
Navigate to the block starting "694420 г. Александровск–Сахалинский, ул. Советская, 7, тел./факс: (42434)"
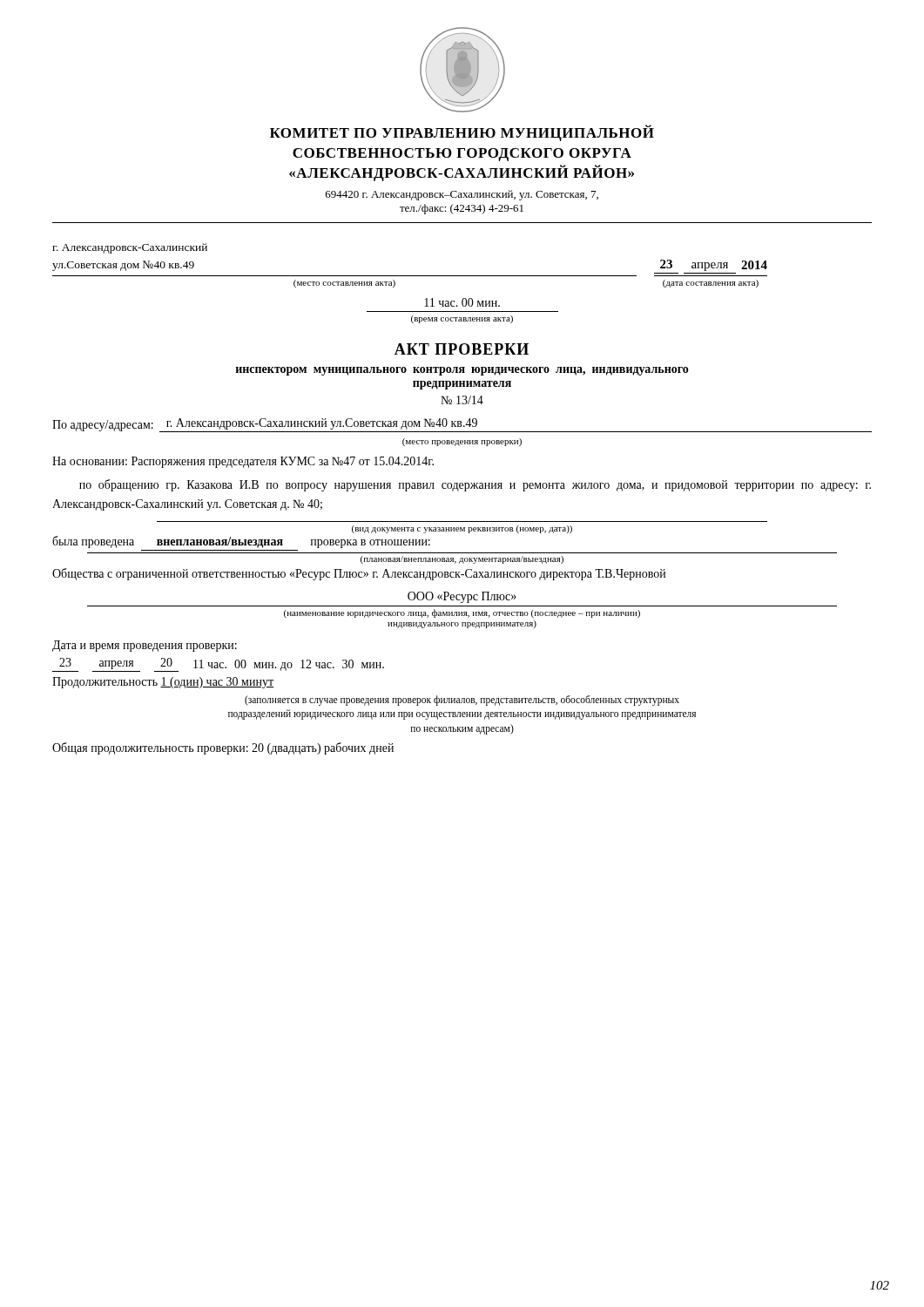[462, 201]
